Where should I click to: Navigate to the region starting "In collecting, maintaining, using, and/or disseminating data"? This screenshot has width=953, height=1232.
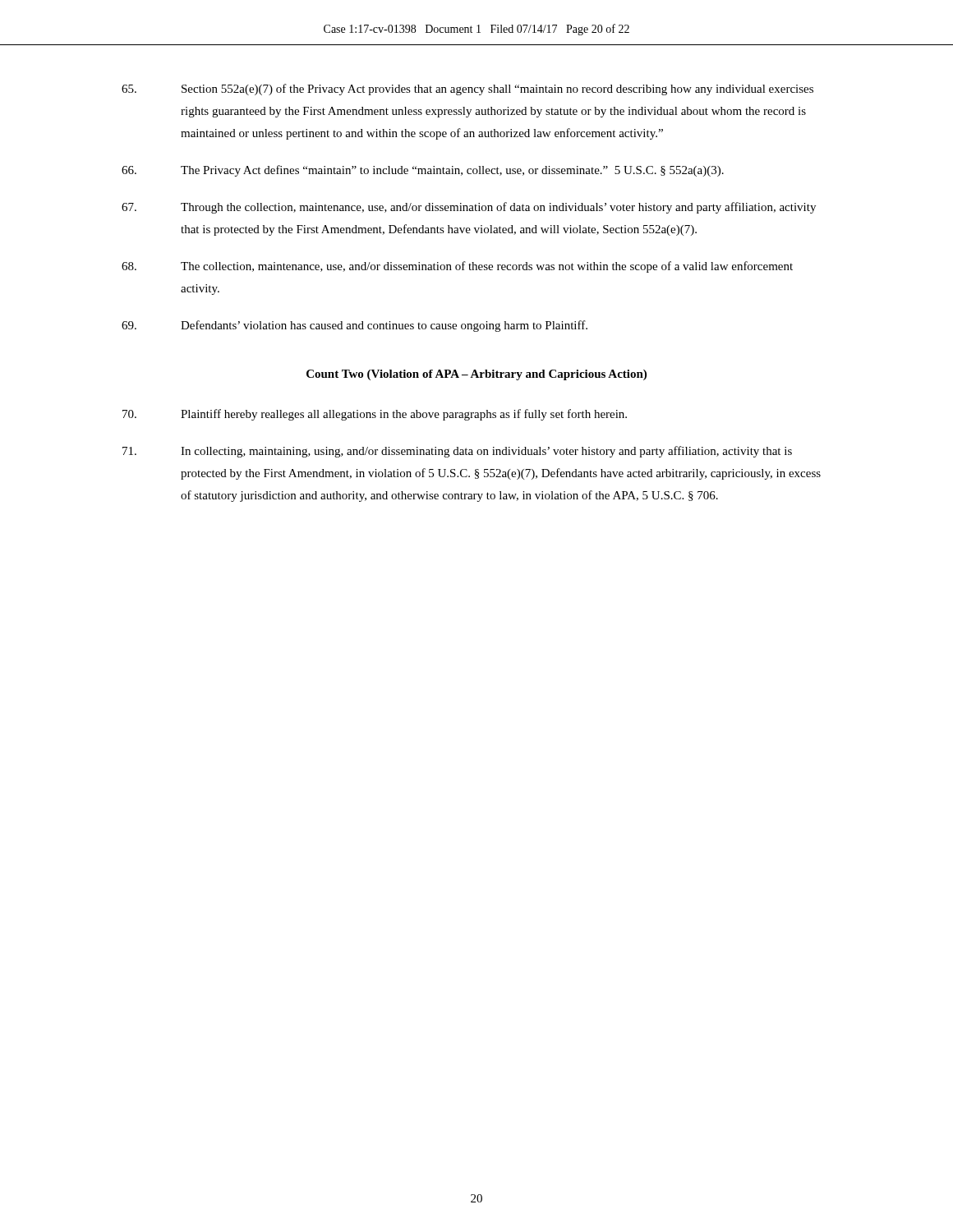click(476, 473)
